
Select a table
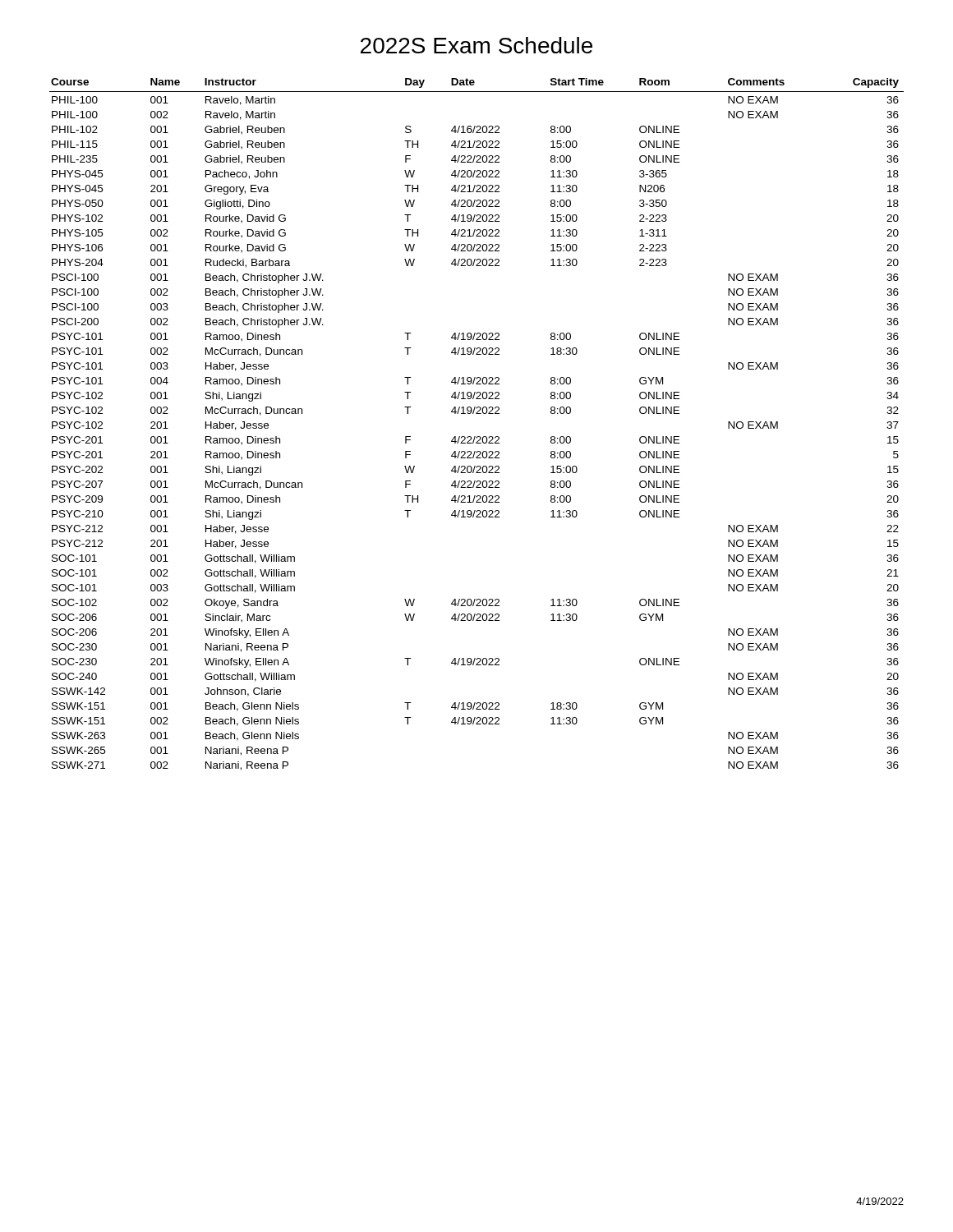tap(476, 423)
